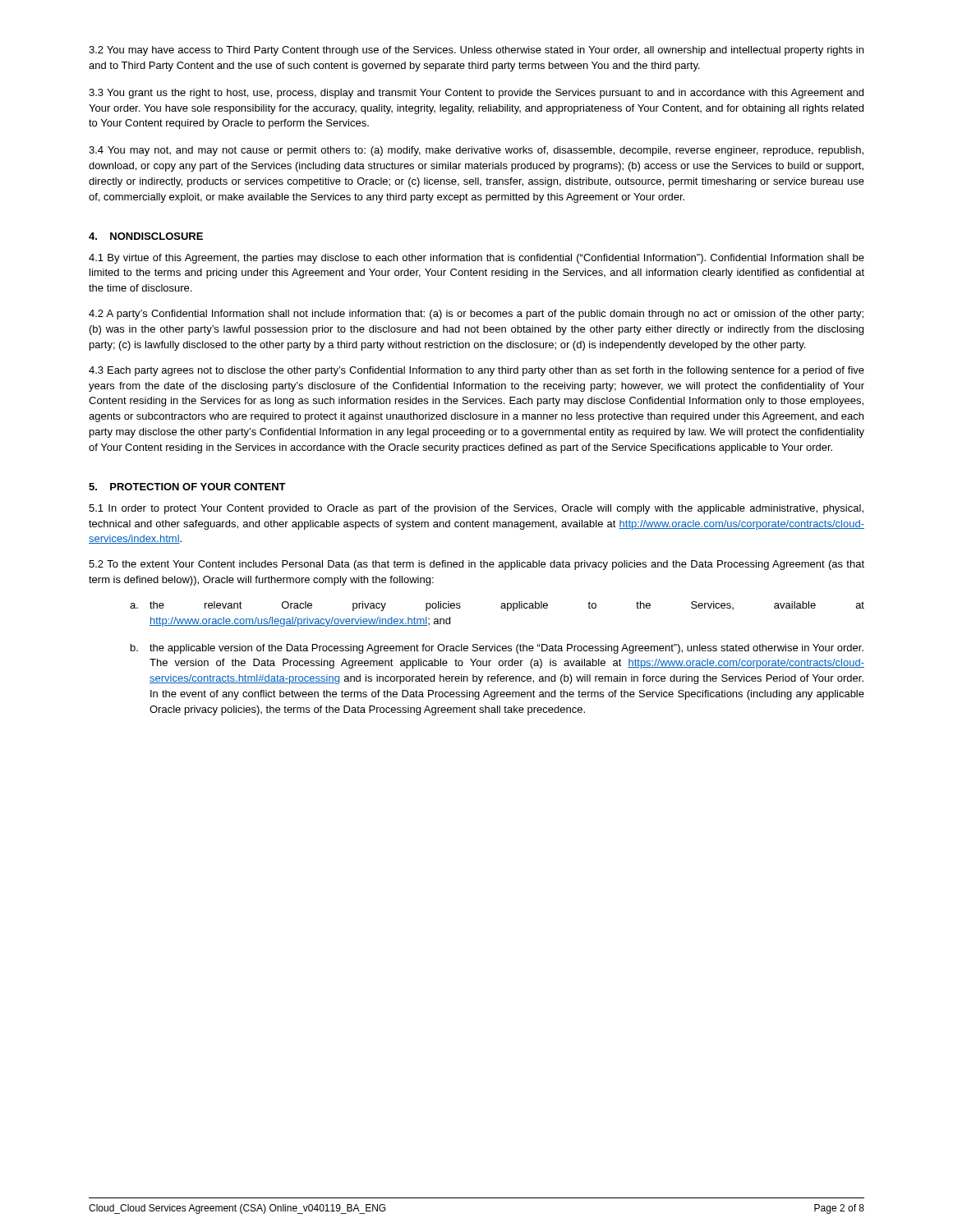Click the passage that begins "1 In order to protect Your Content provided"
Screen dimensions: 1232x953
point(476,523)
